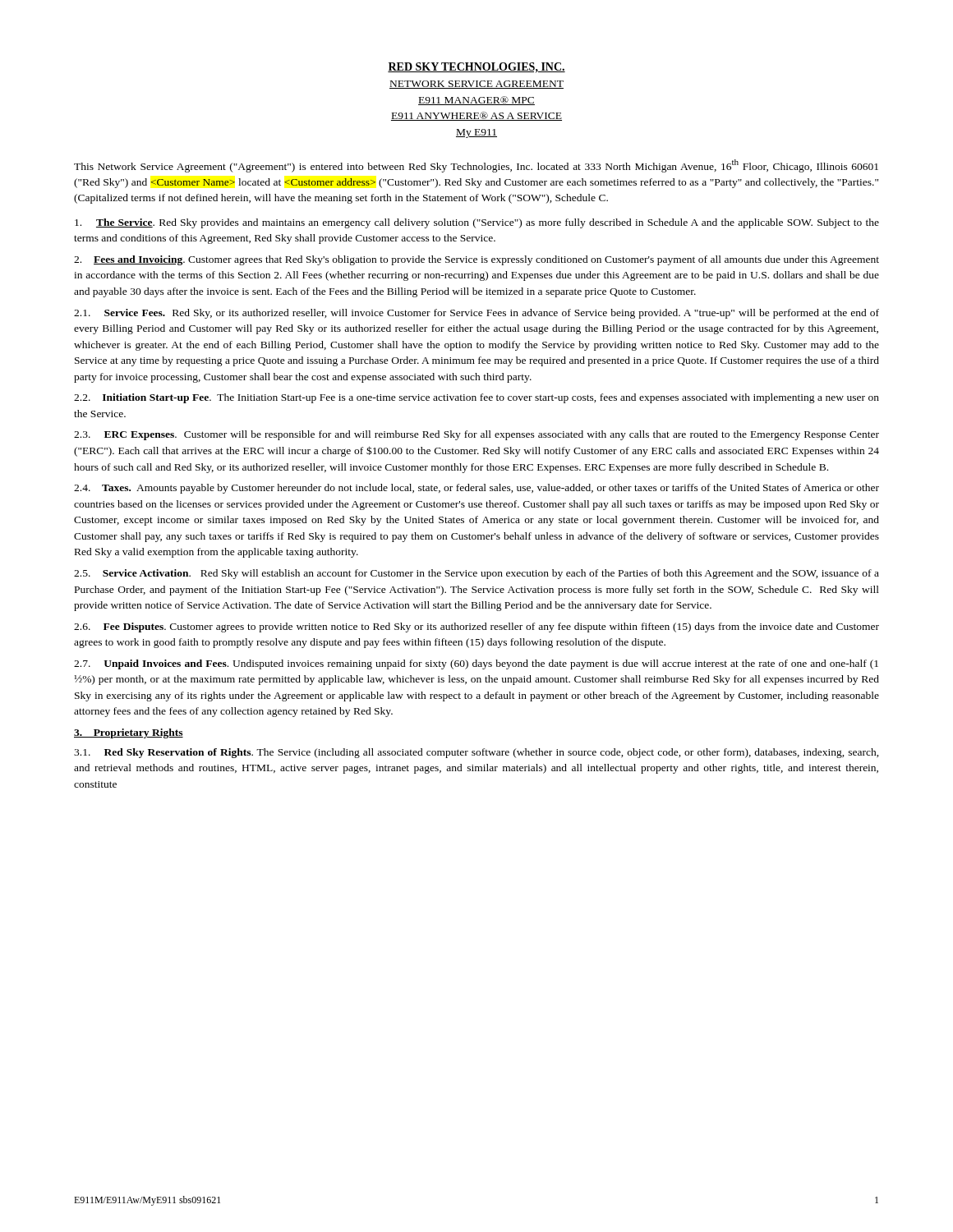Find the text block that says "This Network Service Agreement ("Agreement") is"
This screenshot has height=1232, width=953.
[476, 180]
